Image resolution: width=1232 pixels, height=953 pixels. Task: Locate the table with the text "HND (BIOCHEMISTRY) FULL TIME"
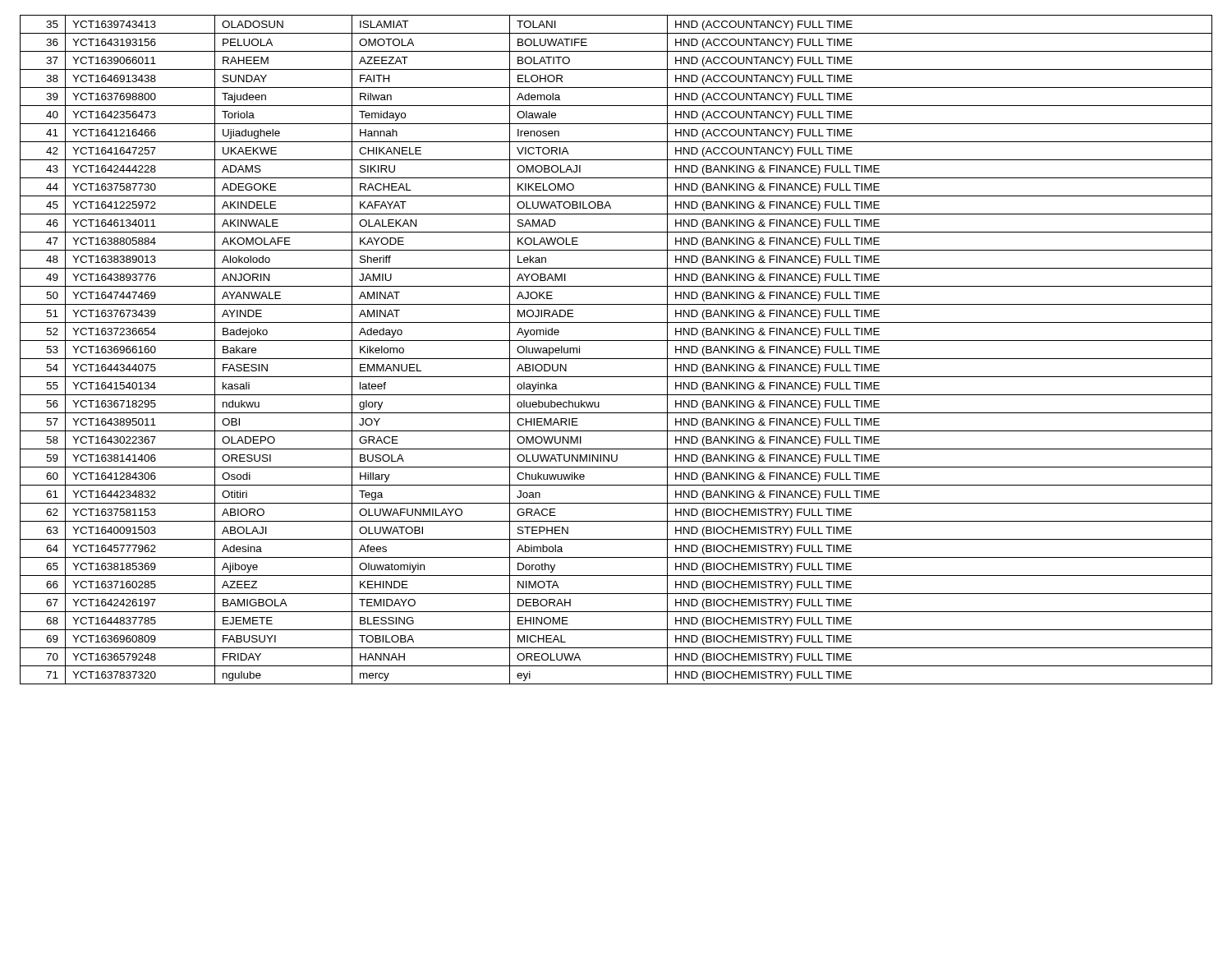(x=616, y=350)
